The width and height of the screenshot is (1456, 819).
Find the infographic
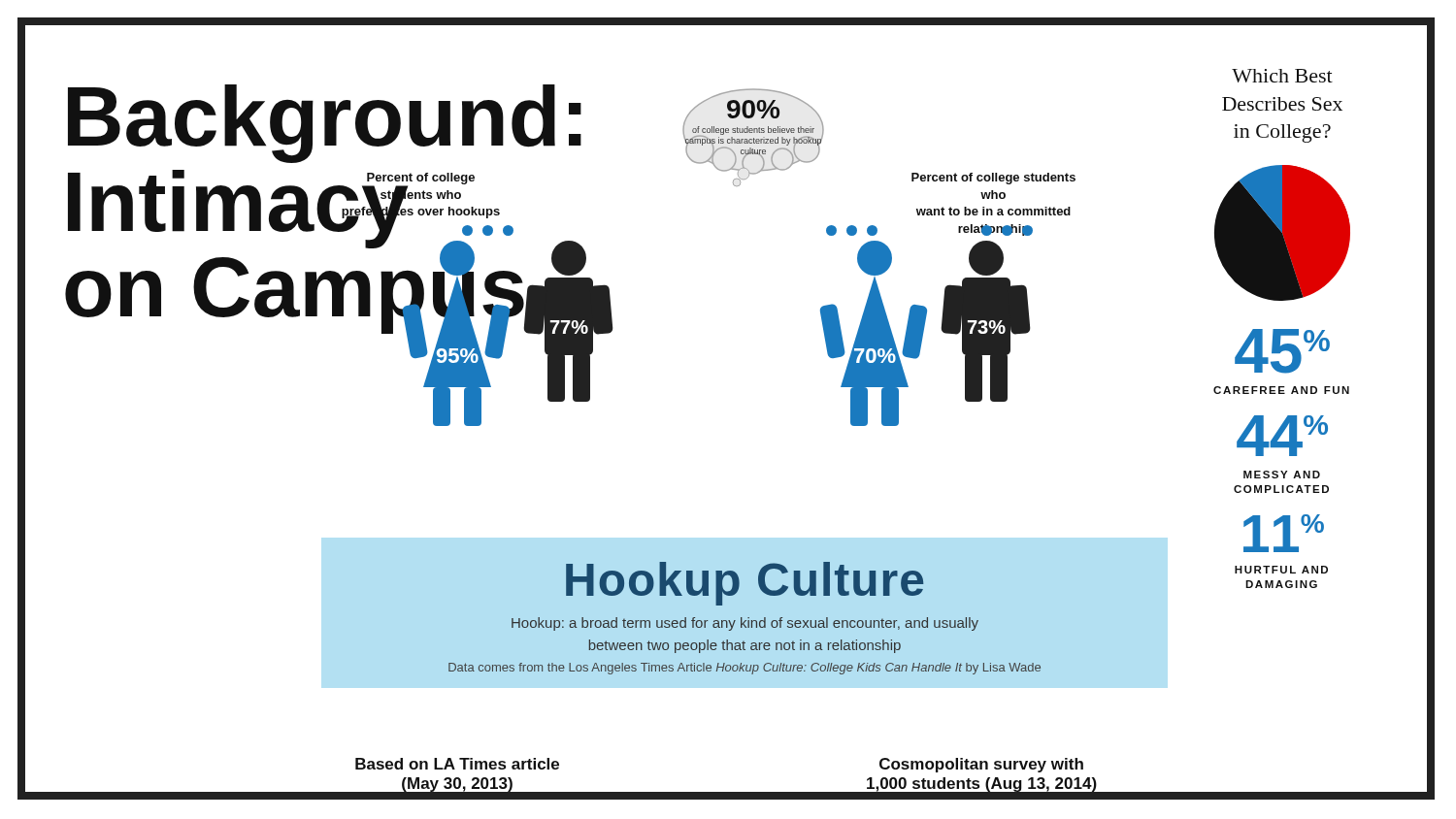click(x=744, y=305)
